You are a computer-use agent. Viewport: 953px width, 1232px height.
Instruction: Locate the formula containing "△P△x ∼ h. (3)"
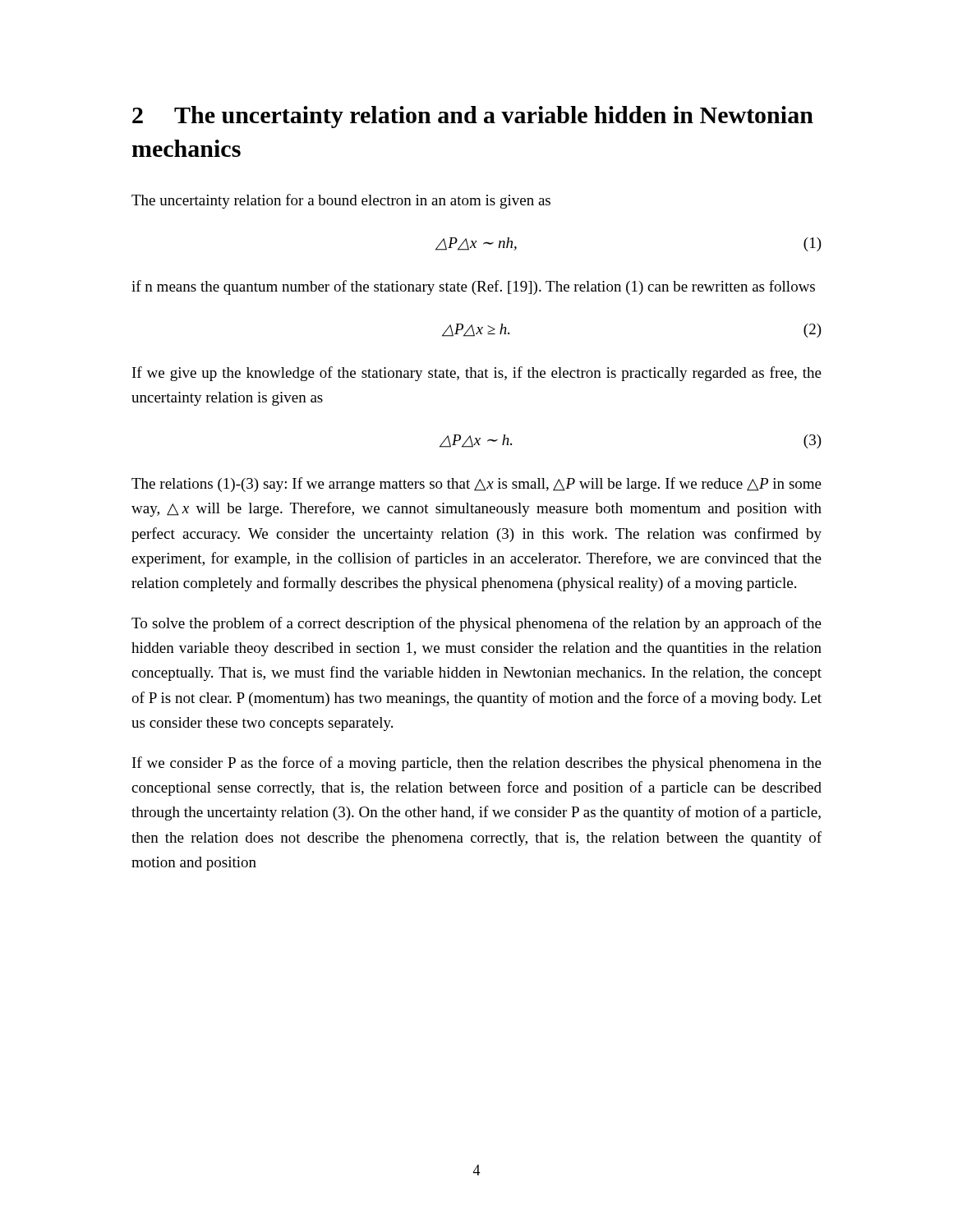pos(471,441)
